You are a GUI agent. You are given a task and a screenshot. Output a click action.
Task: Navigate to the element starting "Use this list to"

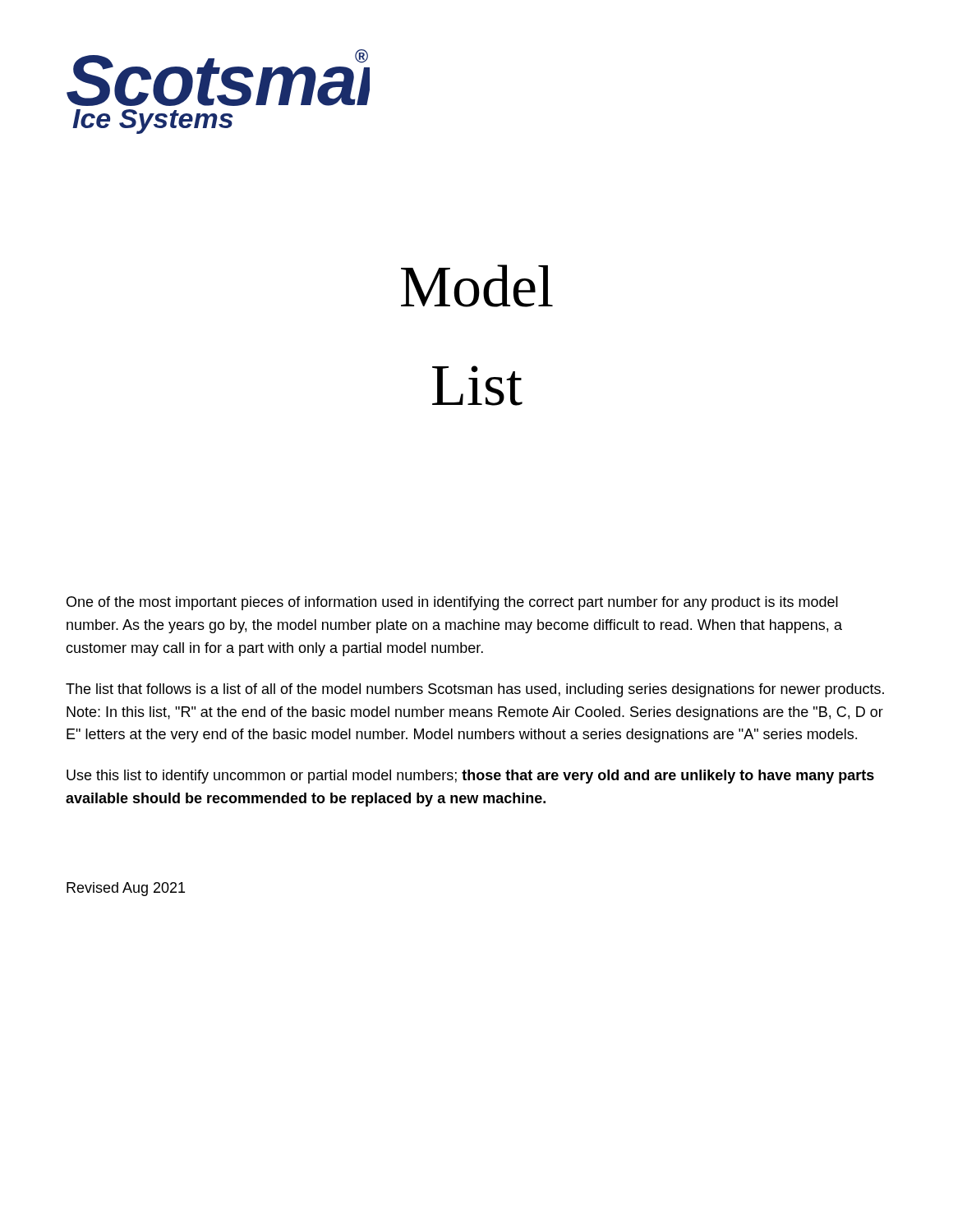[476, 788]
